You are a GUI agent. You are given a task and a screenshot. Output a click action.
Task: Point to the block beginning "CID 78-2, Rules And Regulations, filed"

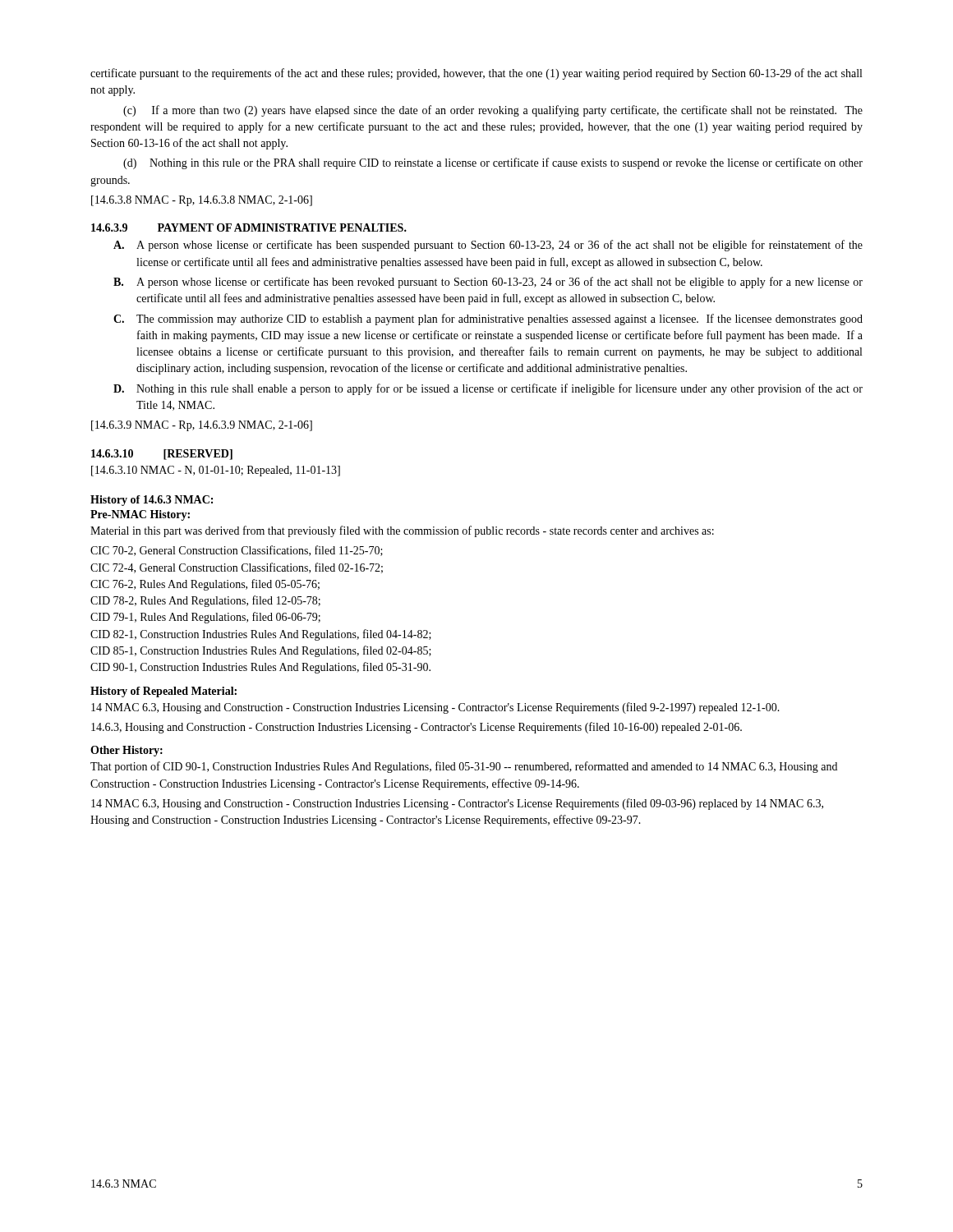206,601
